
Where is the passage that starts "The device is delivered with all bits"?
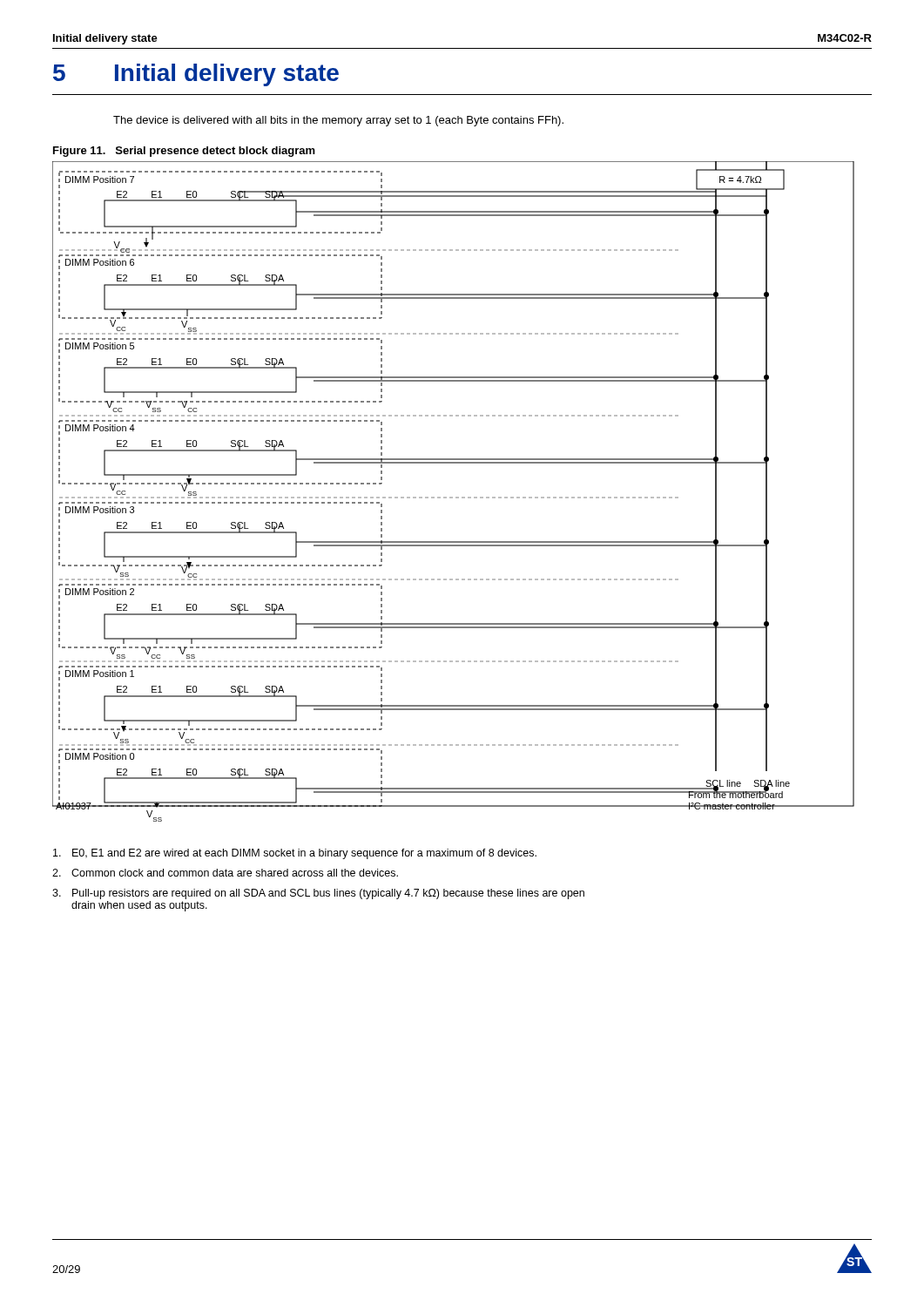(339, 120)
